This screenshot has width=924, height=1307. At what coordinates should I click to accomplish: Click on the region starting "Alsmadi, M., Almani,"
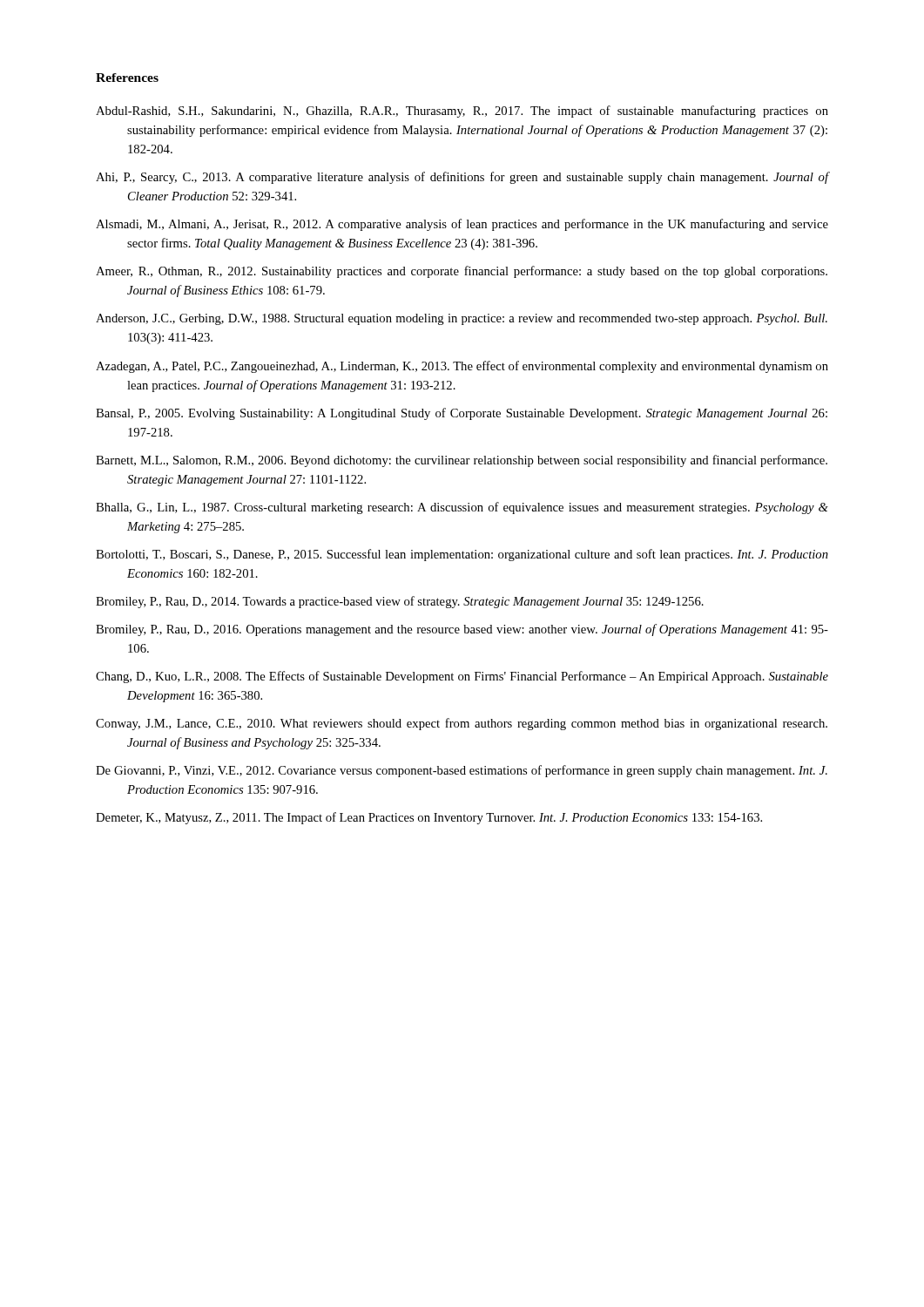(462, 234)
